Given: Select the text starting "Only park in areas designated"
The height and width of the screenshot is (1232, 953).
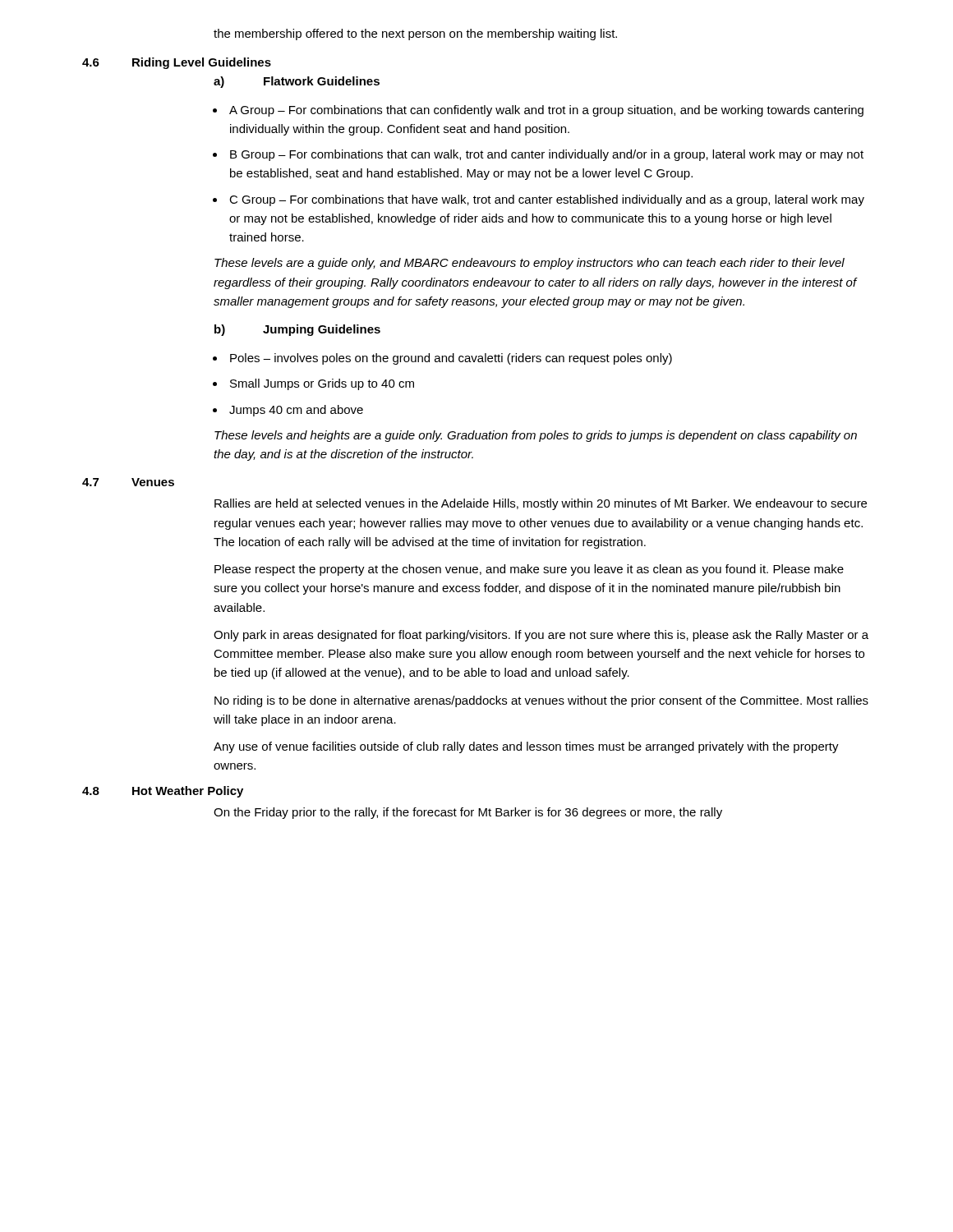Looking at the screenshot, I should 541,653.
